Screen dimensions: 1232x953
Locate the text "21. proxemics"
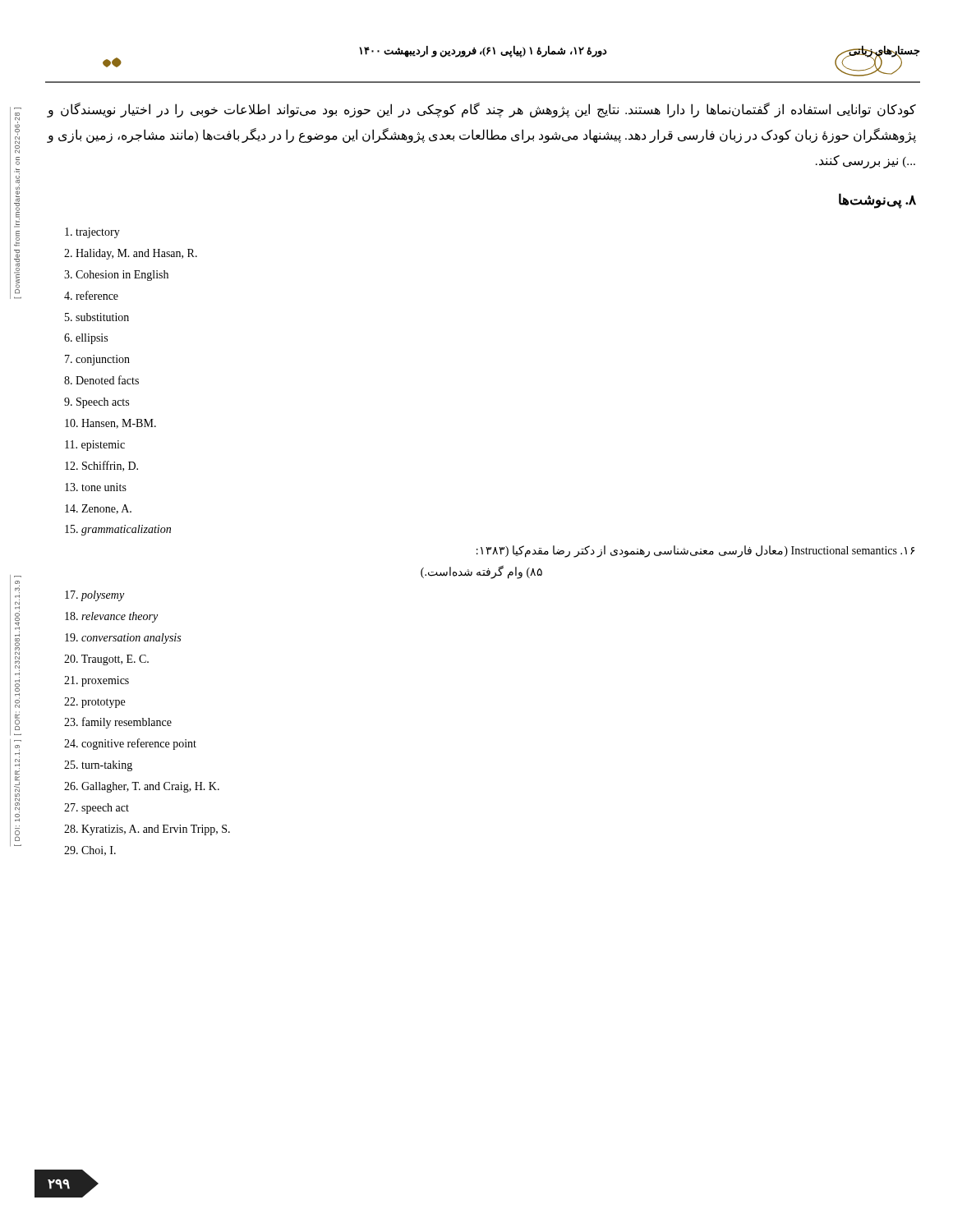97,680
